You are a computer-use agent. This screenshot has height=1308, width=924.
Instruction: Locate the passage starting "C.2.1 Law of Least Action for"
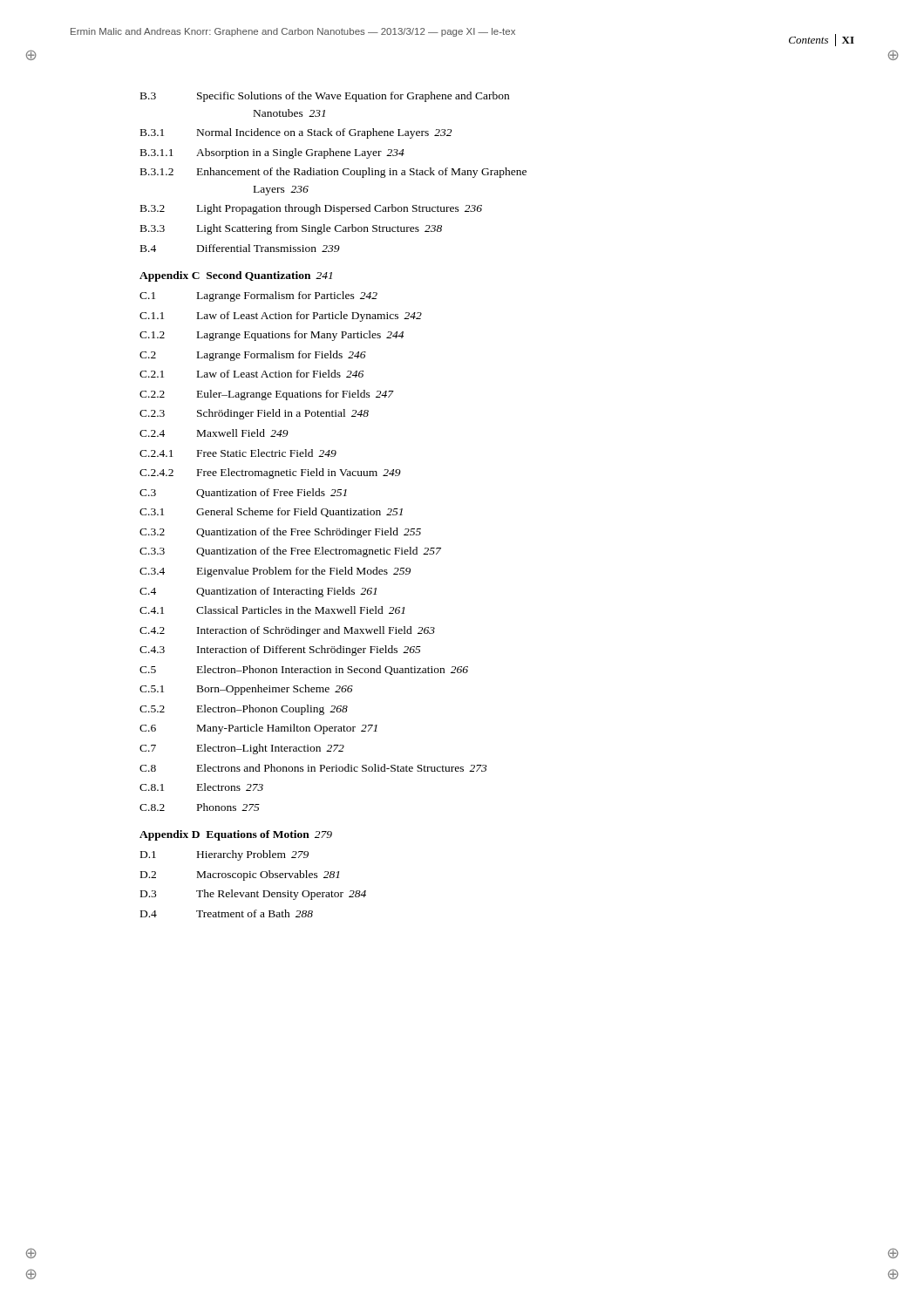click(x=251, y=374)
